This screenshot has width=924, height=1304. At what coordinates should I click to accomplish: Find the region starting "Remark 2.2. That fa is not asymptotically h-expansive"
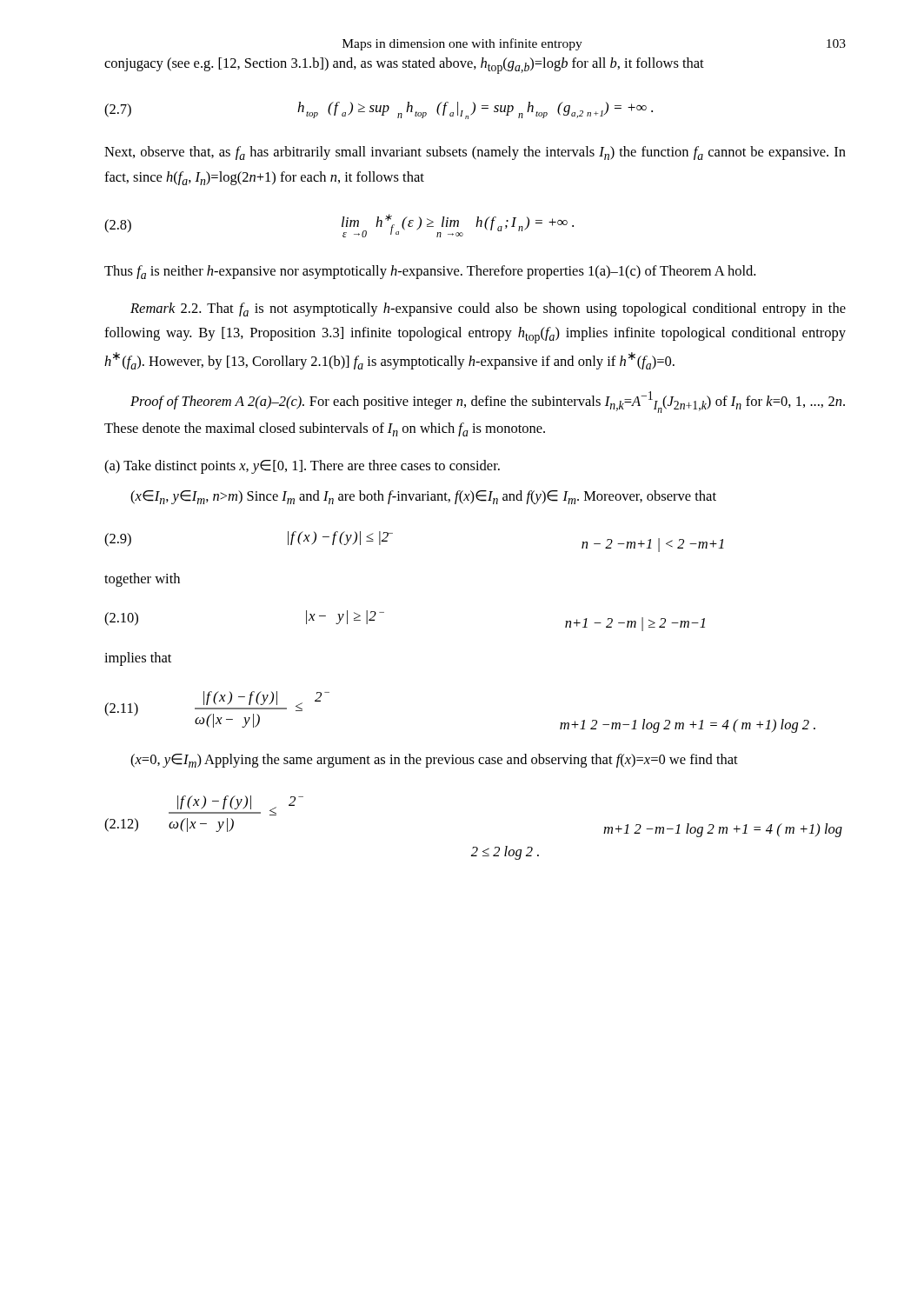coord(475,336)
